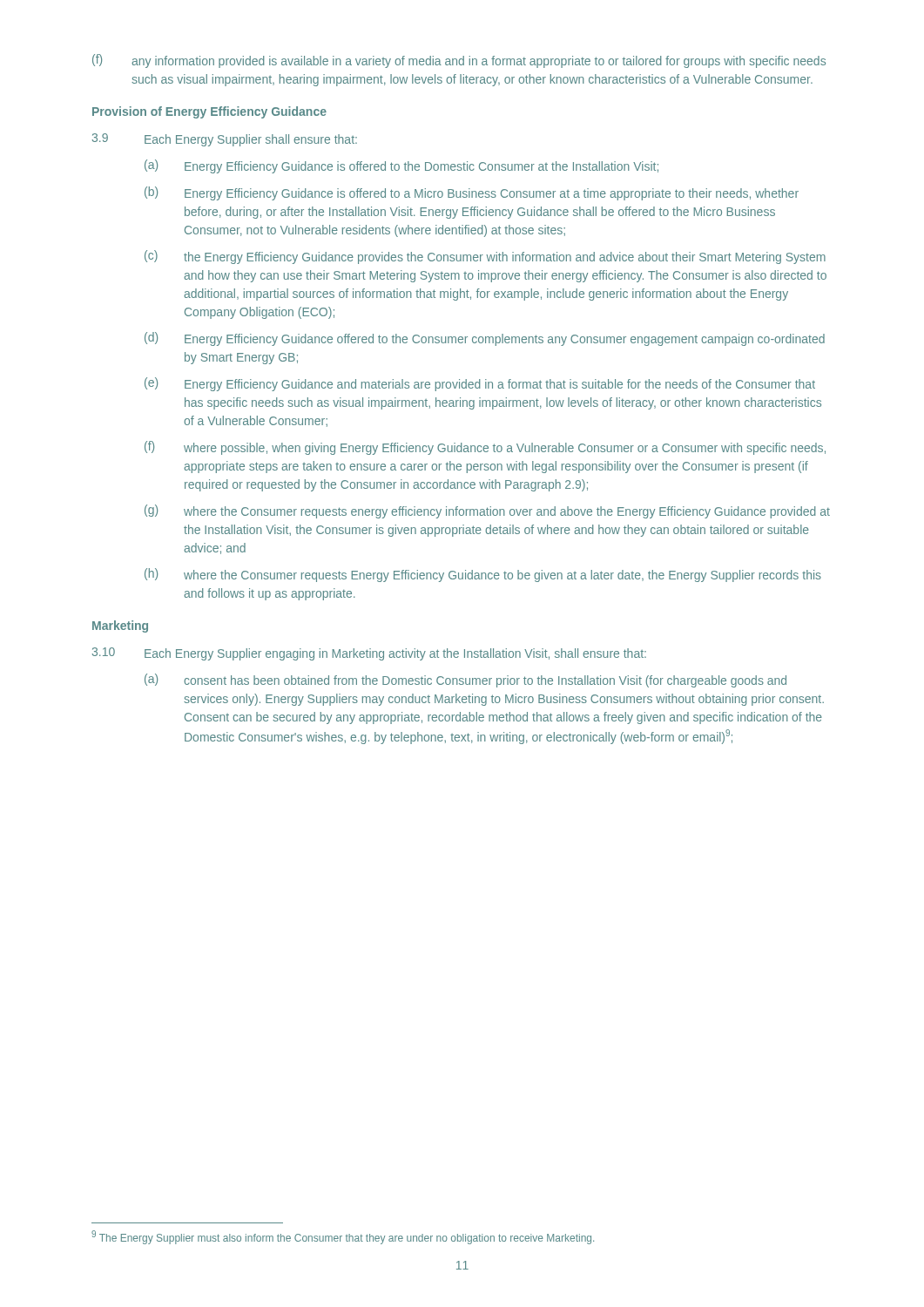Locate the list item that says "(d) Energy Efficiency Guidance offered"
Screen dimensions: 1307x924
tap(488, 349)
